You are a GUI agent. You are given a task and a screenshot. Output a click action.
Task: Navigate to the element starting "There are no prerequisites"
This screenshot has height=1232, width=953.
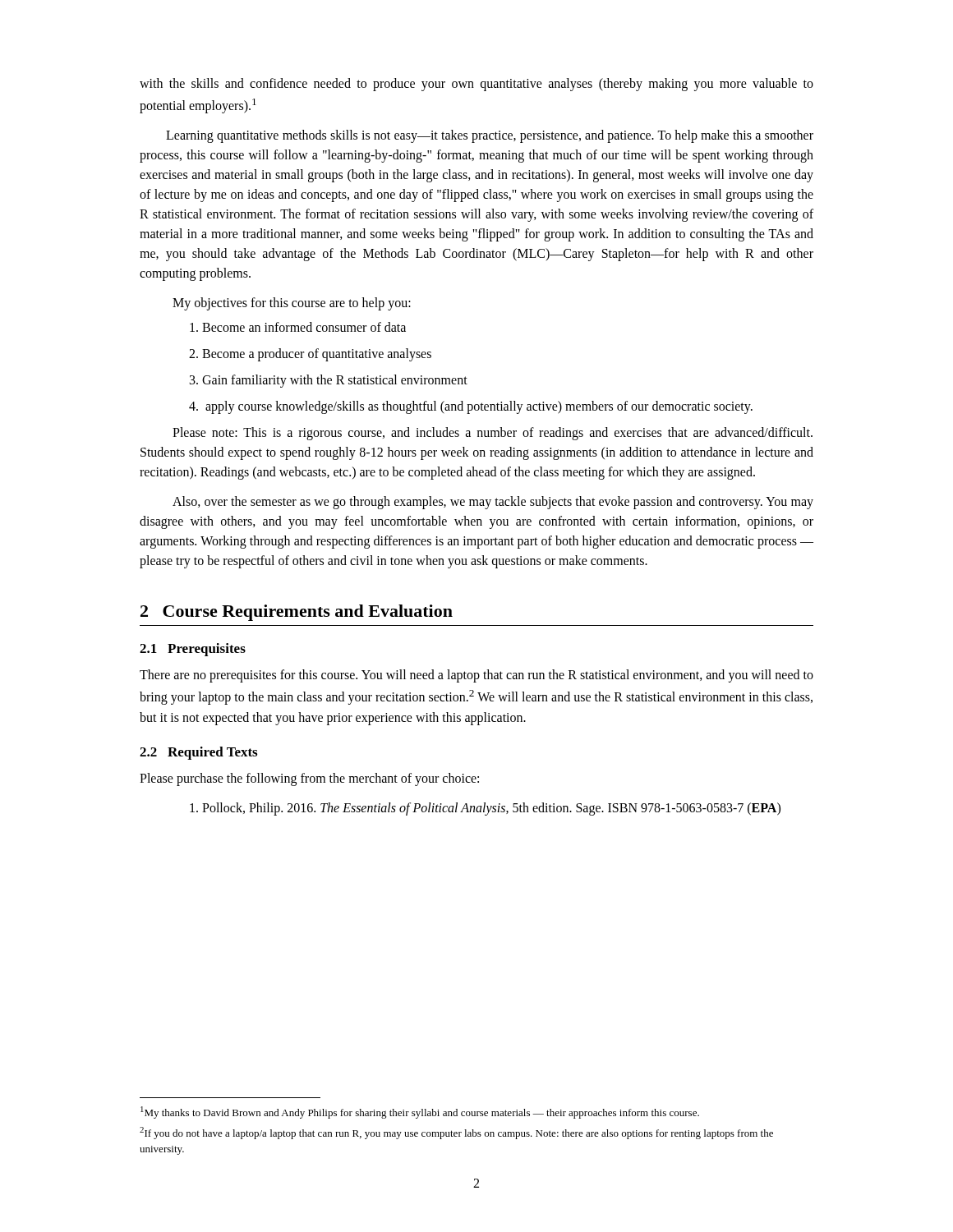(476, 696)
